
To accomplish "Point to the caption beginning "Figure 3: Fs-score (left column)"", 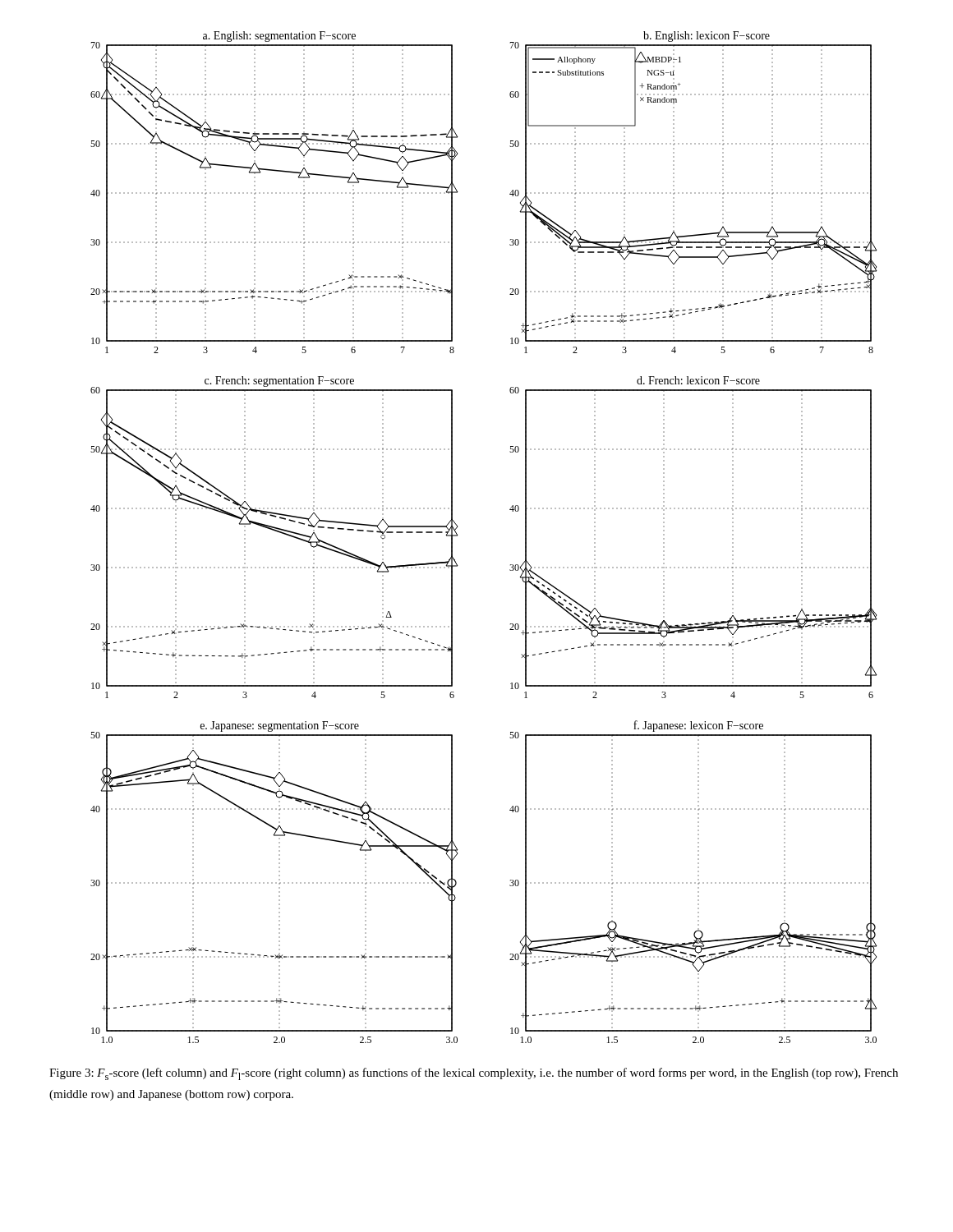I will click(474, 1083).
